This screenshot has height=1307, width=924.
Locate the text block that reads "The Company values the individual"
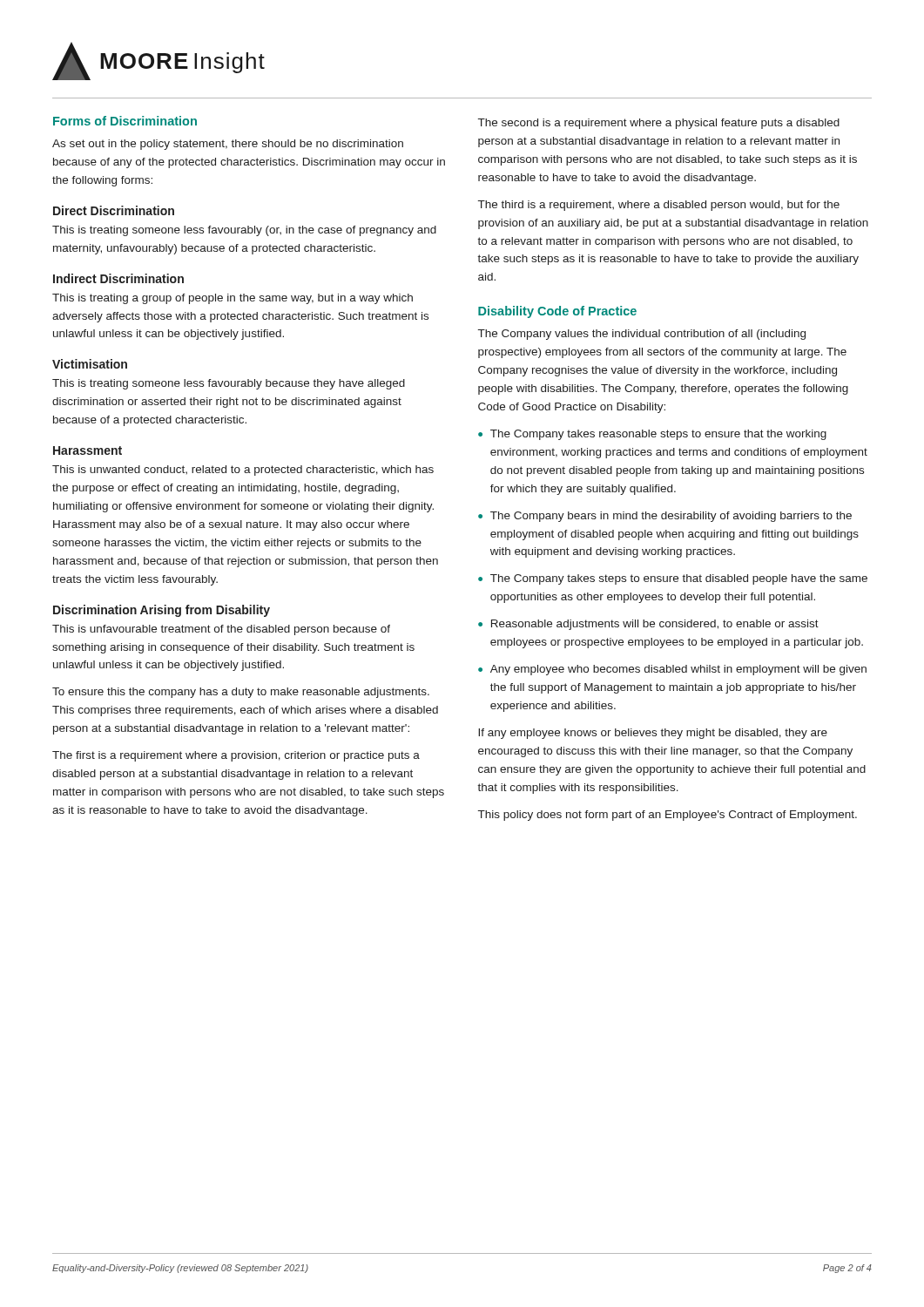(x=675, y=371)
